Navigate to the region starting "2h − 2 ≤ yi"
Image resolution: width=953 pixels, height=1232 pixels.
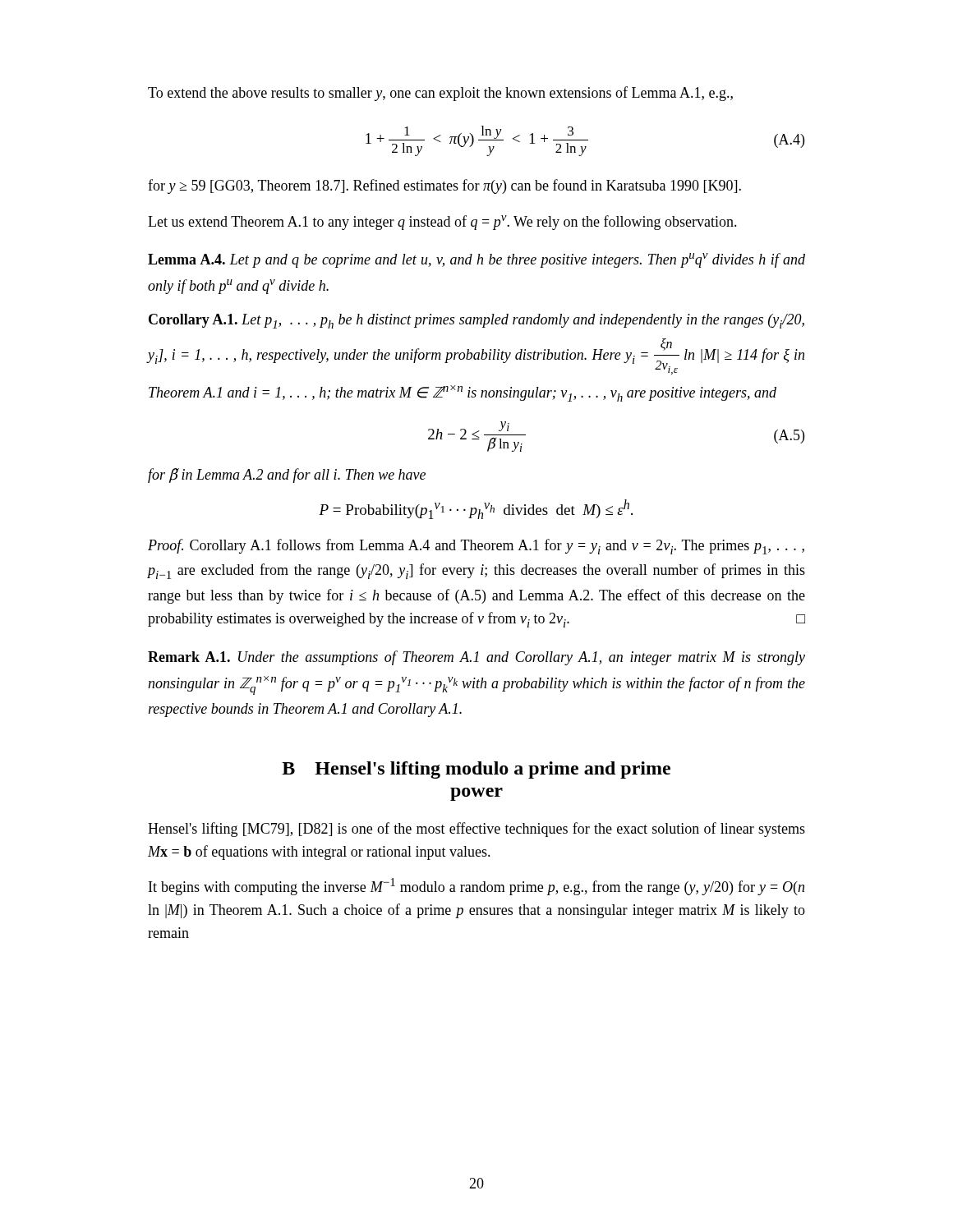[505, 435]
